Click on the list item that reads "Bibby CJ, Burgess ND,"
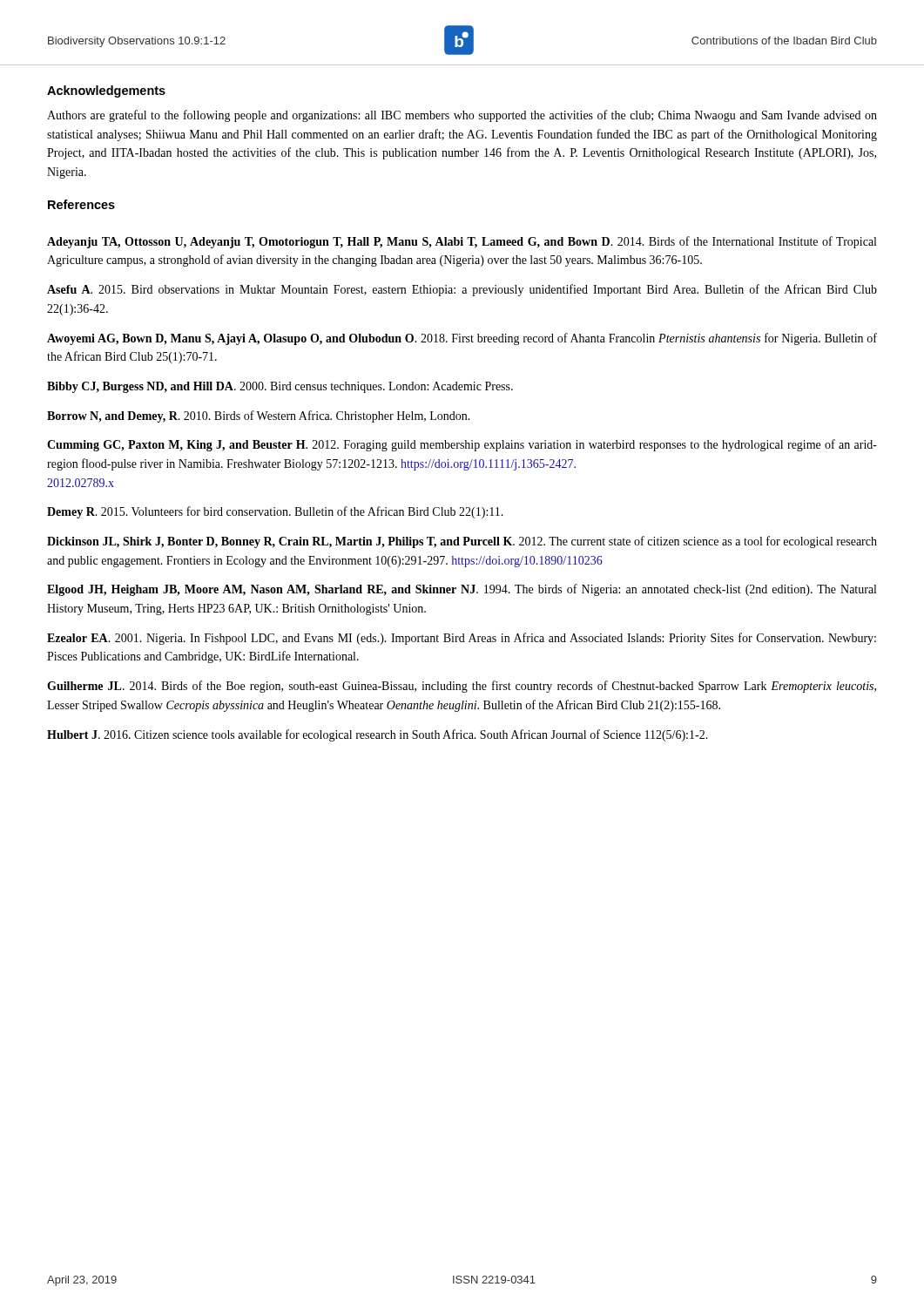Viewport: 924px width, 1307px height. 280,386
